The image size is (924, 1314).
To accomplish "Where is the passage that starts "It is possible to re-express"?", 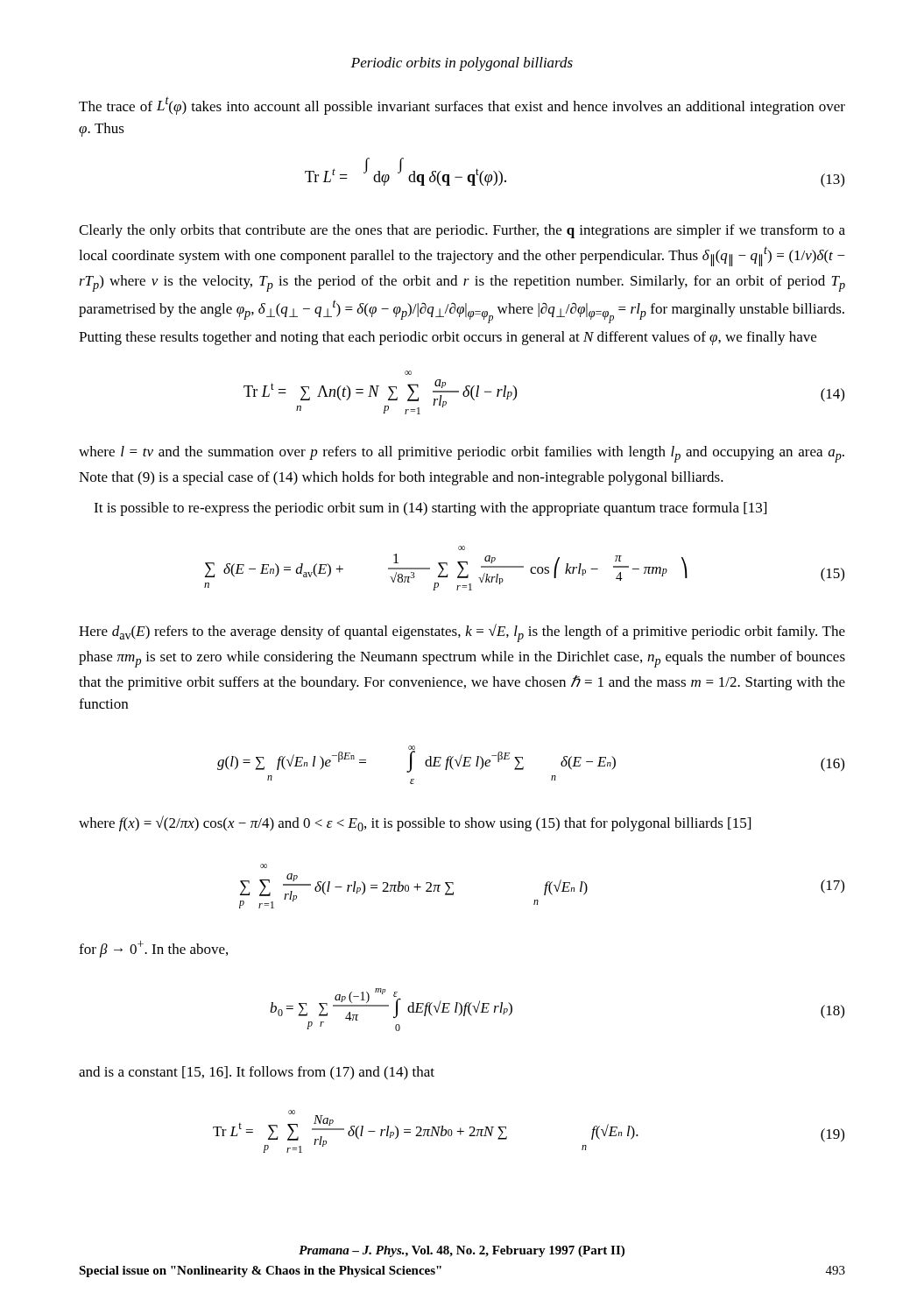I will pyautogui.click(x=423, y=508).
